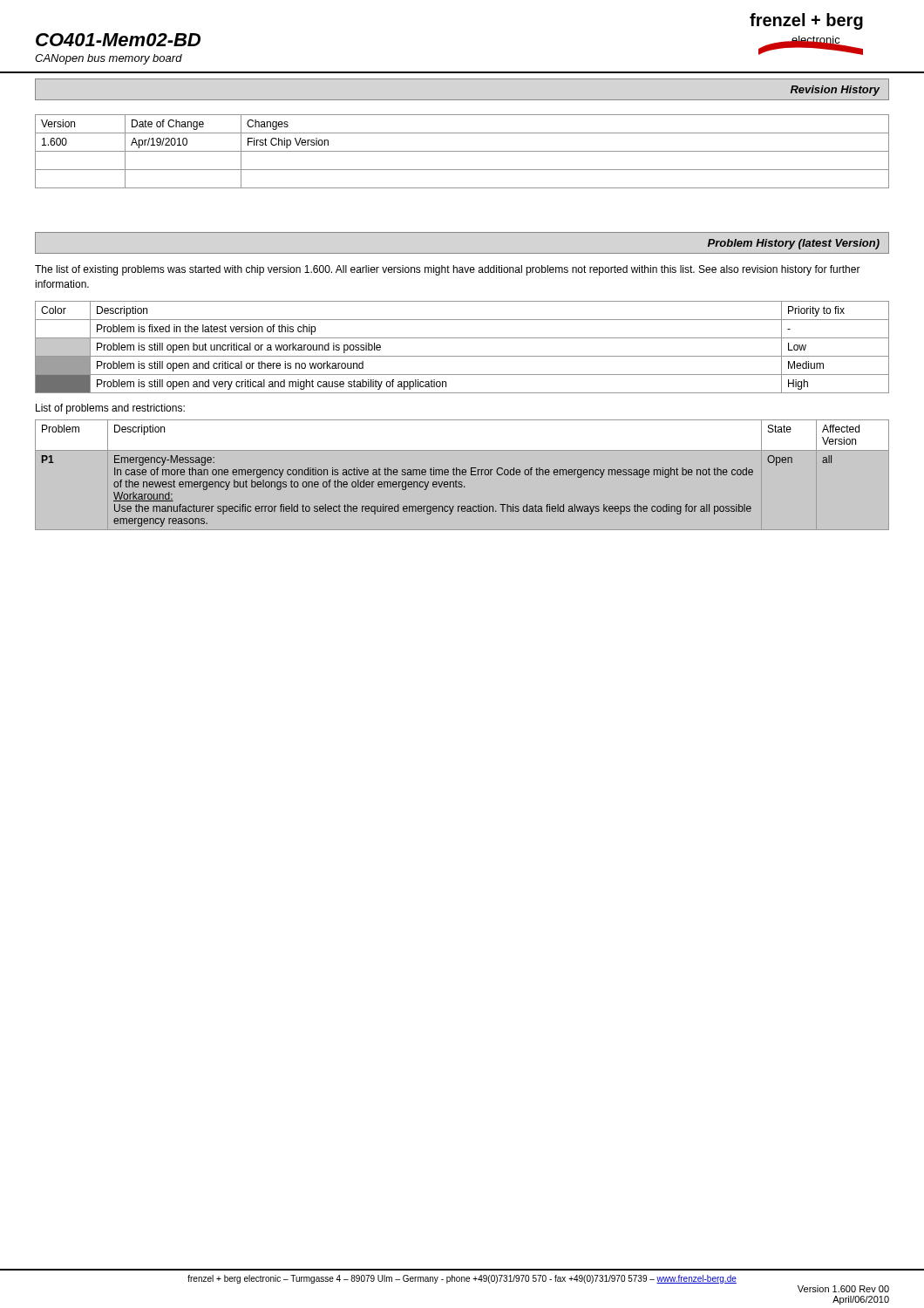Click on the section header with the text "Revision History"
Image resolution: width=924 pixels, height=1308 pixels.
tap(835, 89)
